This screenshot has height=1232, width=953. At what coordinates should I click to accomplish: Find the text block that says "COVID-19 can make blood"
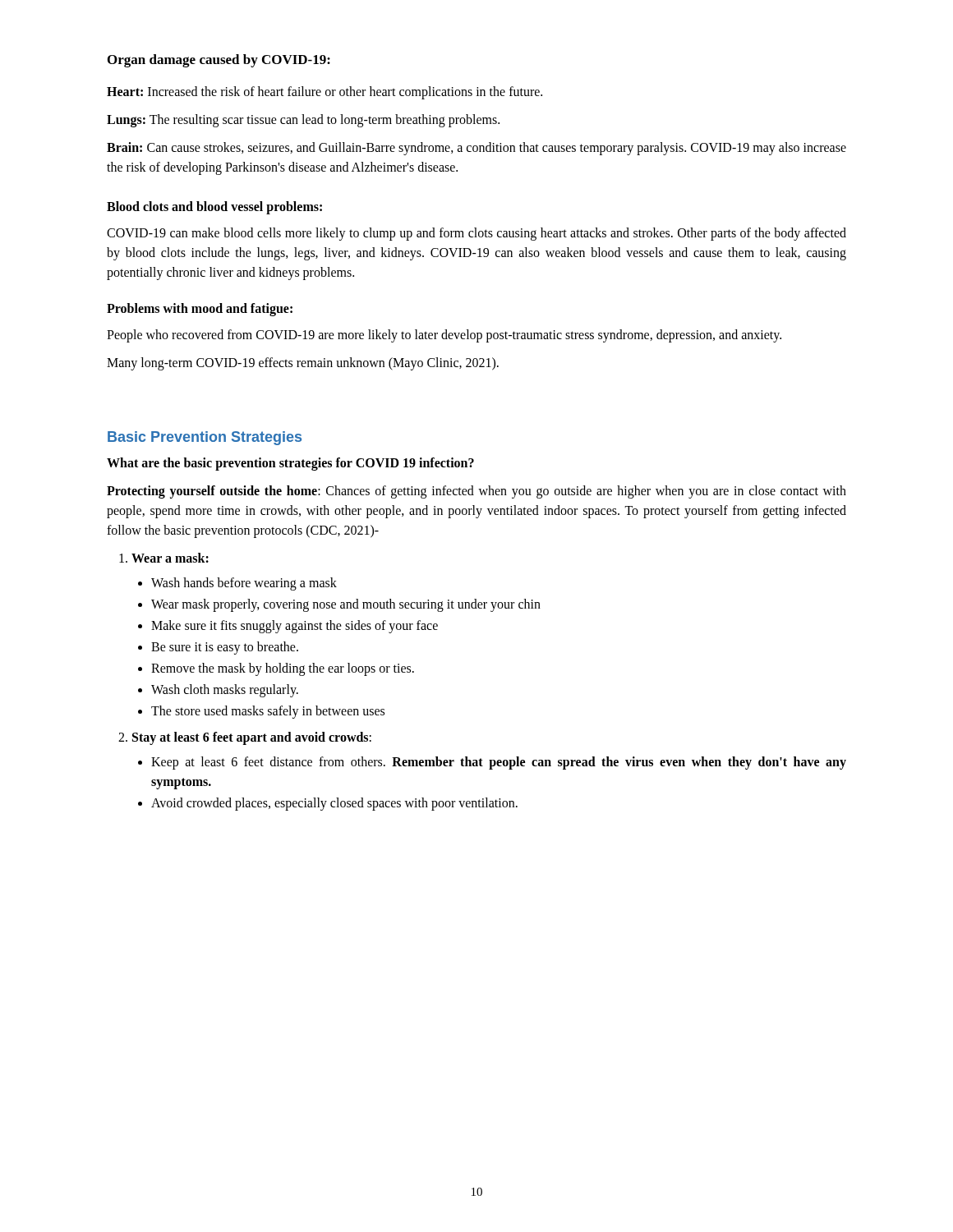point(476,253)
